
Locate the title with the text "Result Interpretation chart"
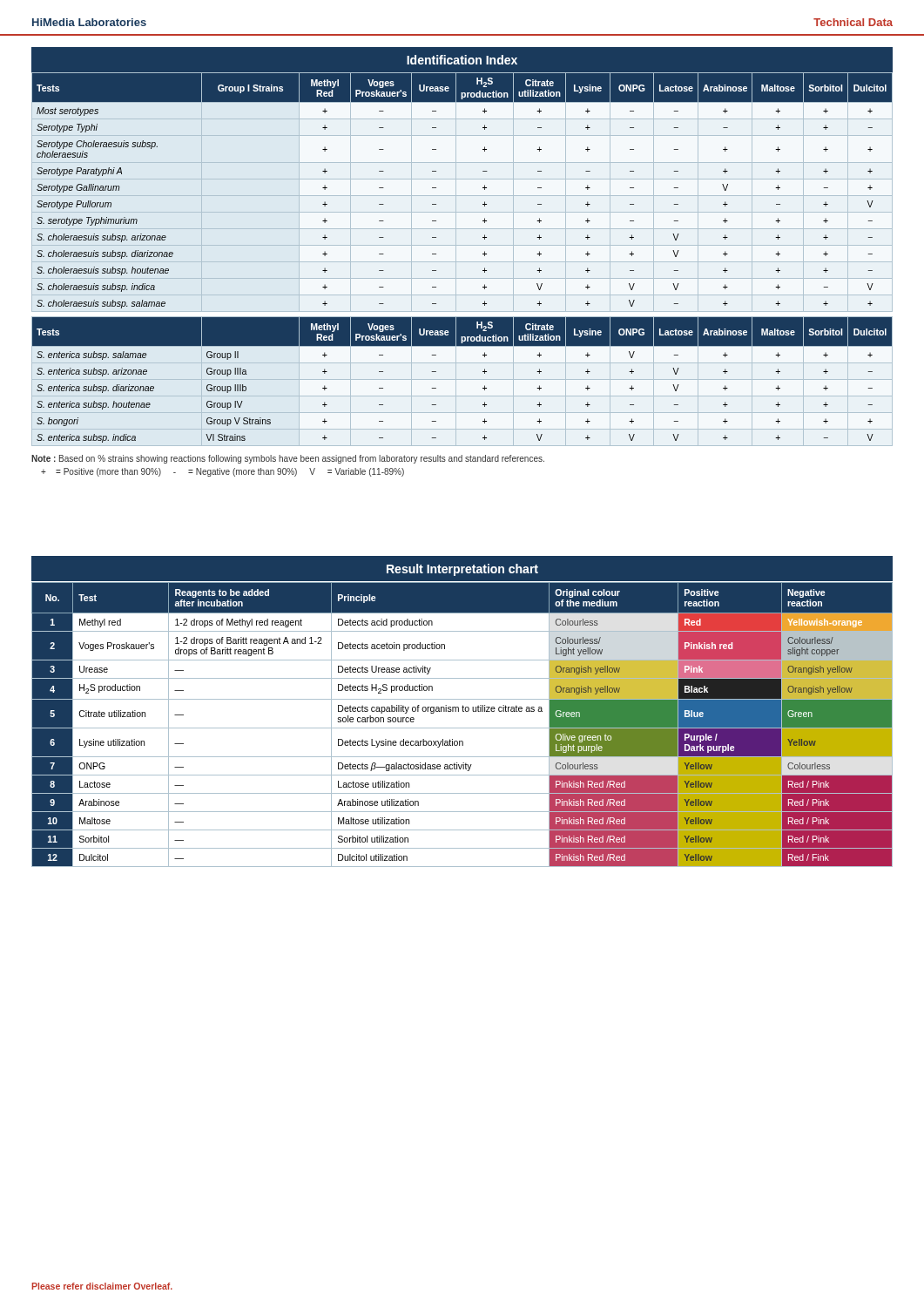[462, 569]
